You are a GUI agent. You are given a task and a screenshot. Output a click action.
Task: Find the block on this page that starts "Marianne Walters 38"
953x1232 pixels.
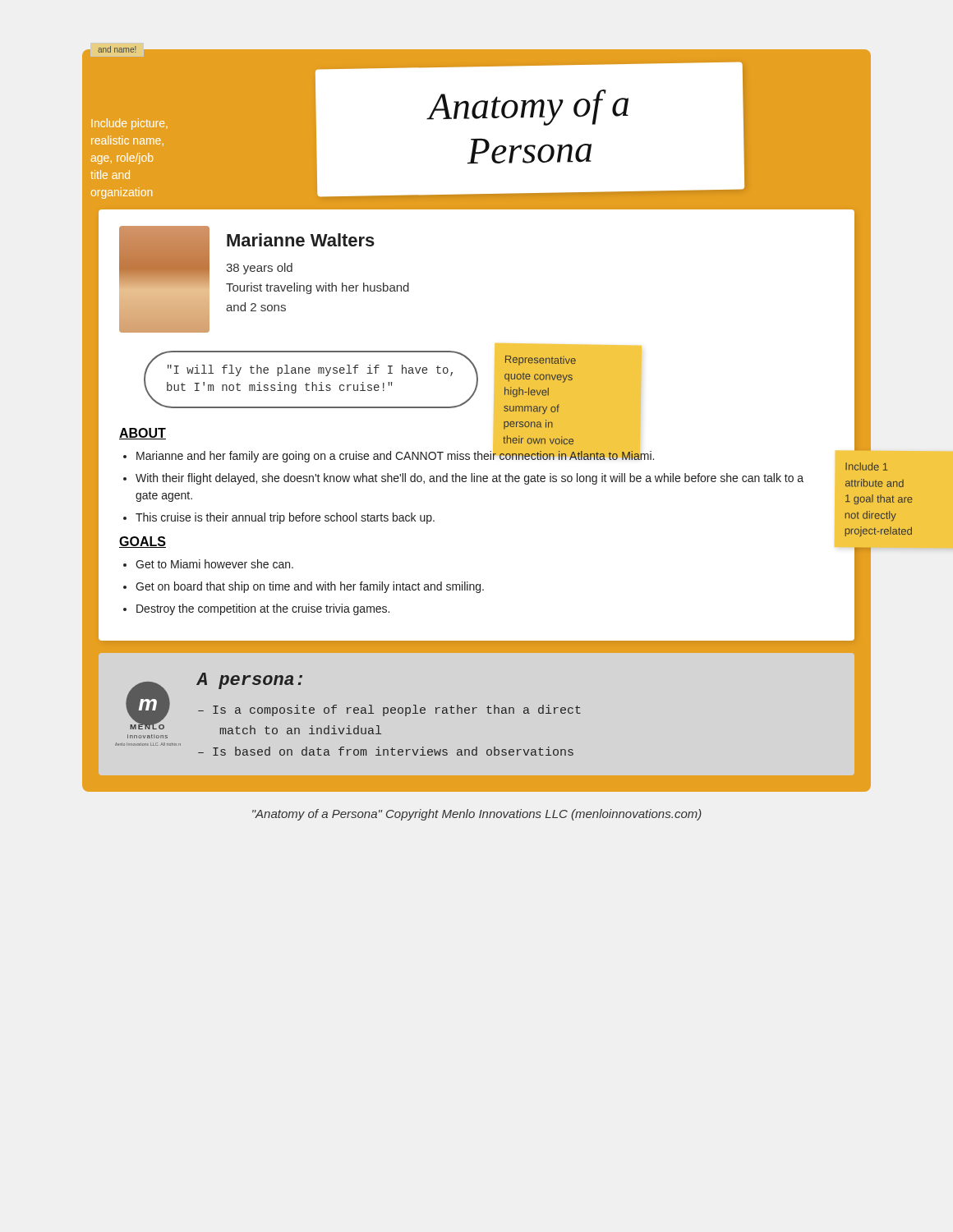click(x=318, y=274)
